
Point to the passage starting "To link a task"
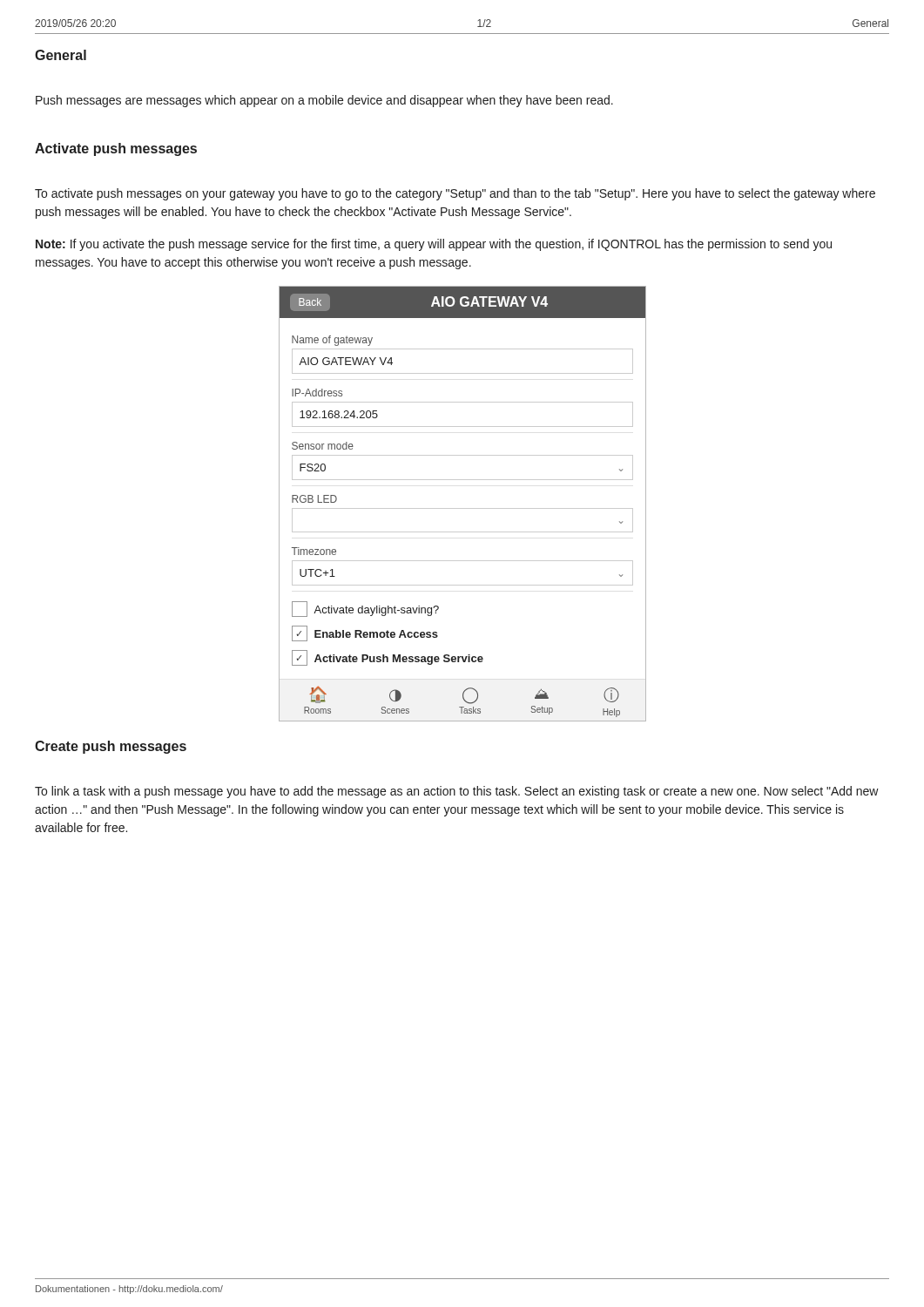[457, 809]
